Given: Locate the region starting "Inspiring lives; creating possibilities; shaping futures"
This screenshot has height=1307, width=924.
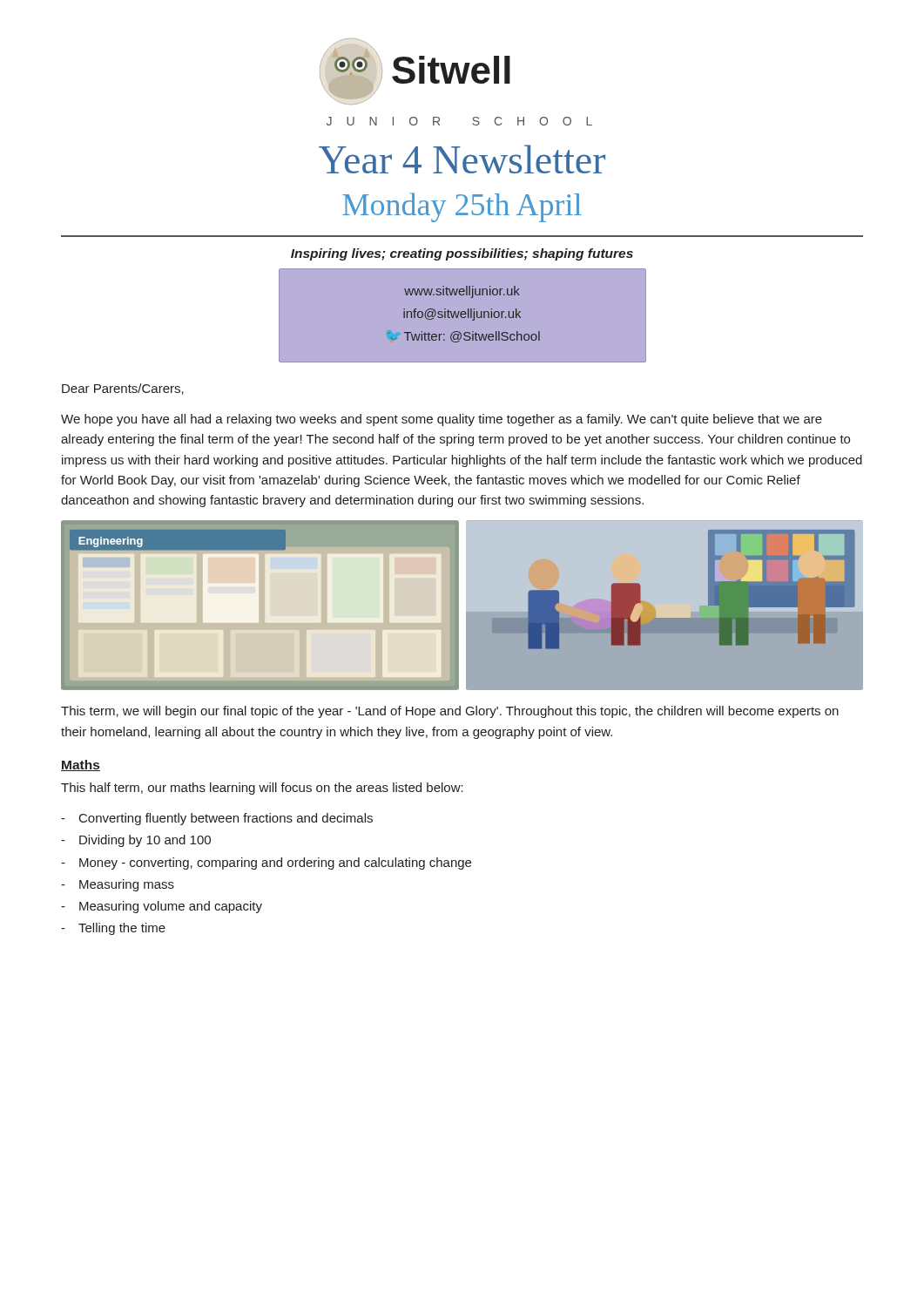Looking at the screenshot, I should point(462,253).
